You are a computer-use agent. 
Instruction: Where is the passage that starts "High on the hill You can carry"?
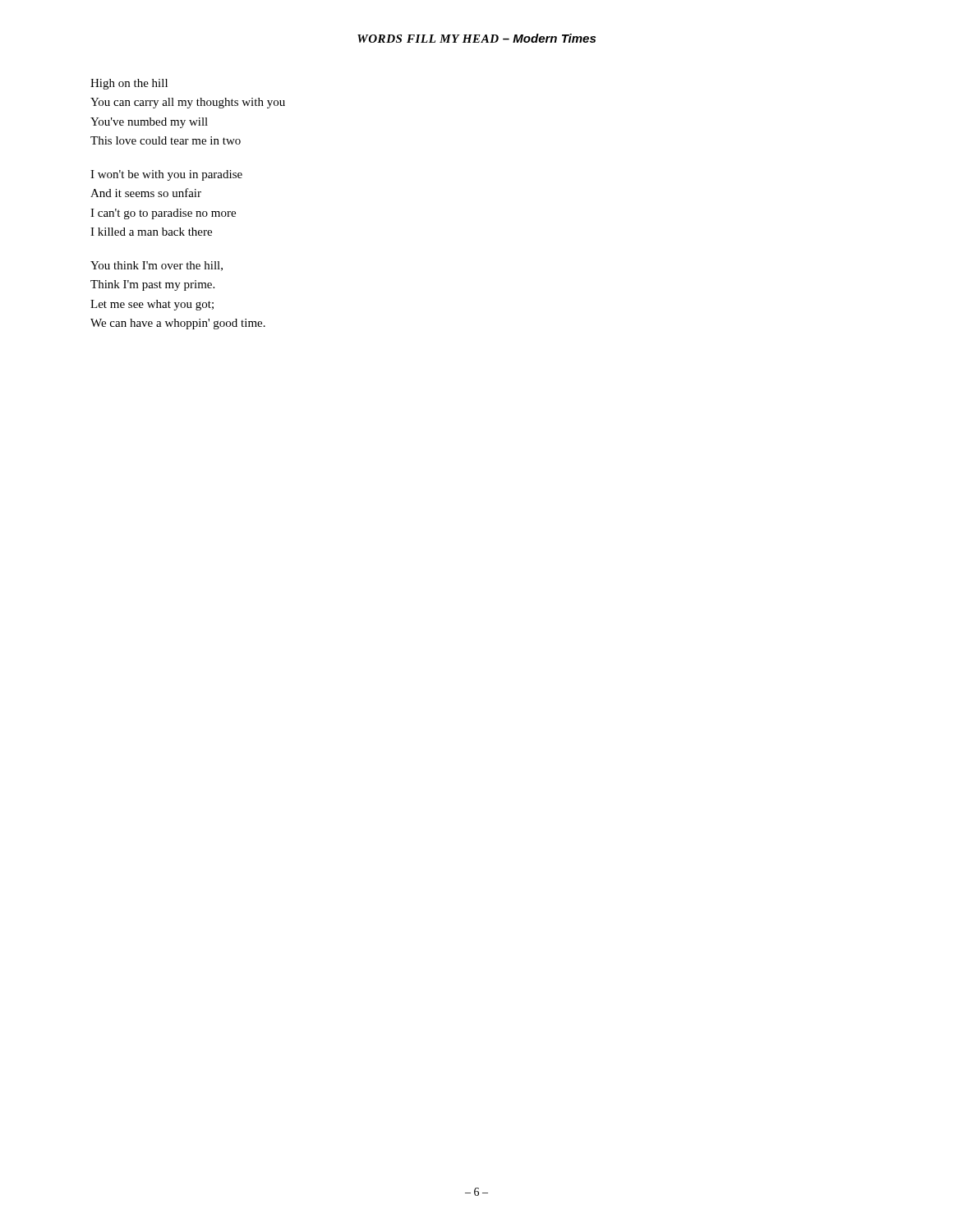pyautogui.click(x=188, y=112)
